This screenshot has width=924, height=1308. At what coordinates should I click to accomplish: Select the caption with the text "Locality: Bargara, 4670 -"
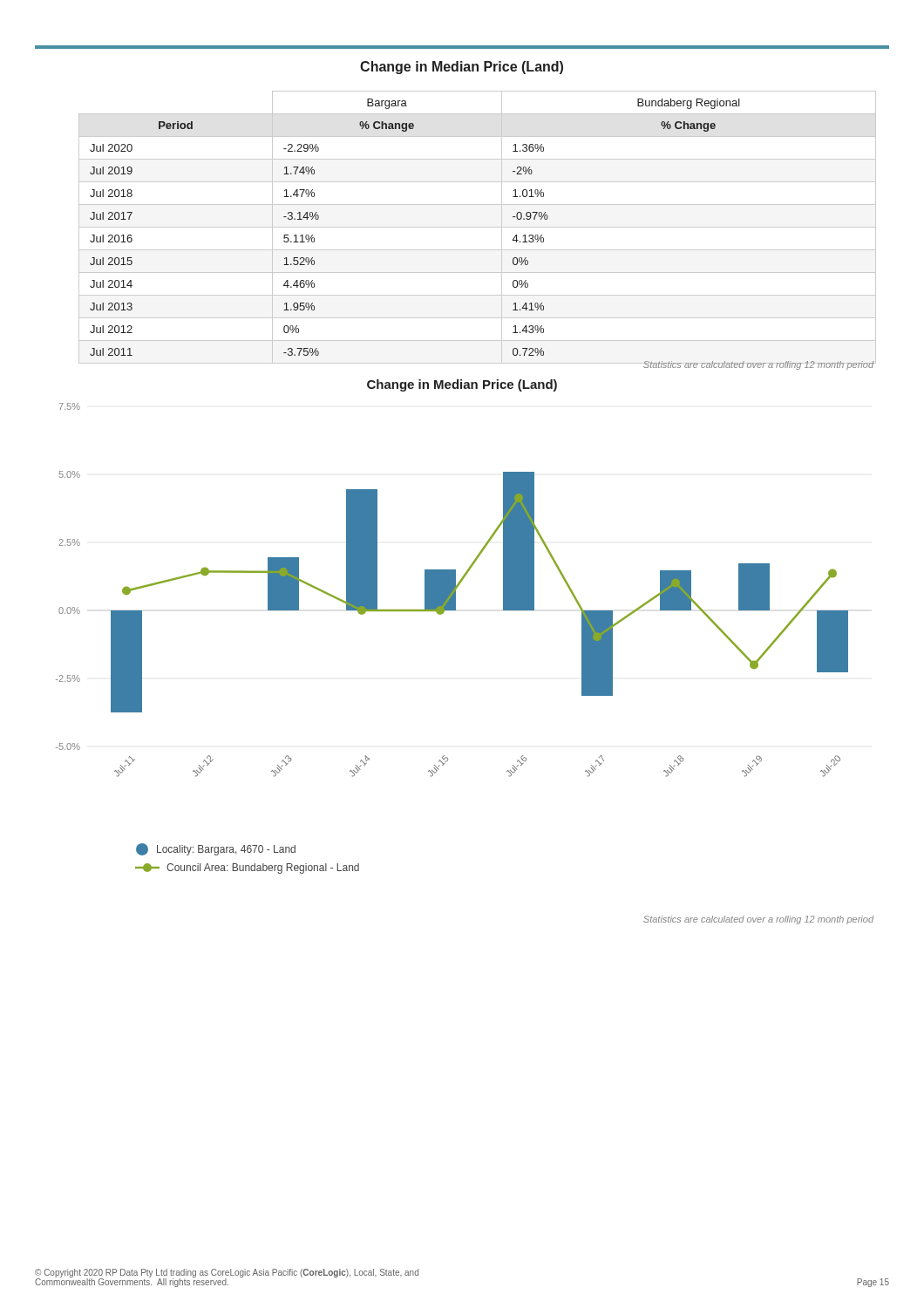click(247, 859)
